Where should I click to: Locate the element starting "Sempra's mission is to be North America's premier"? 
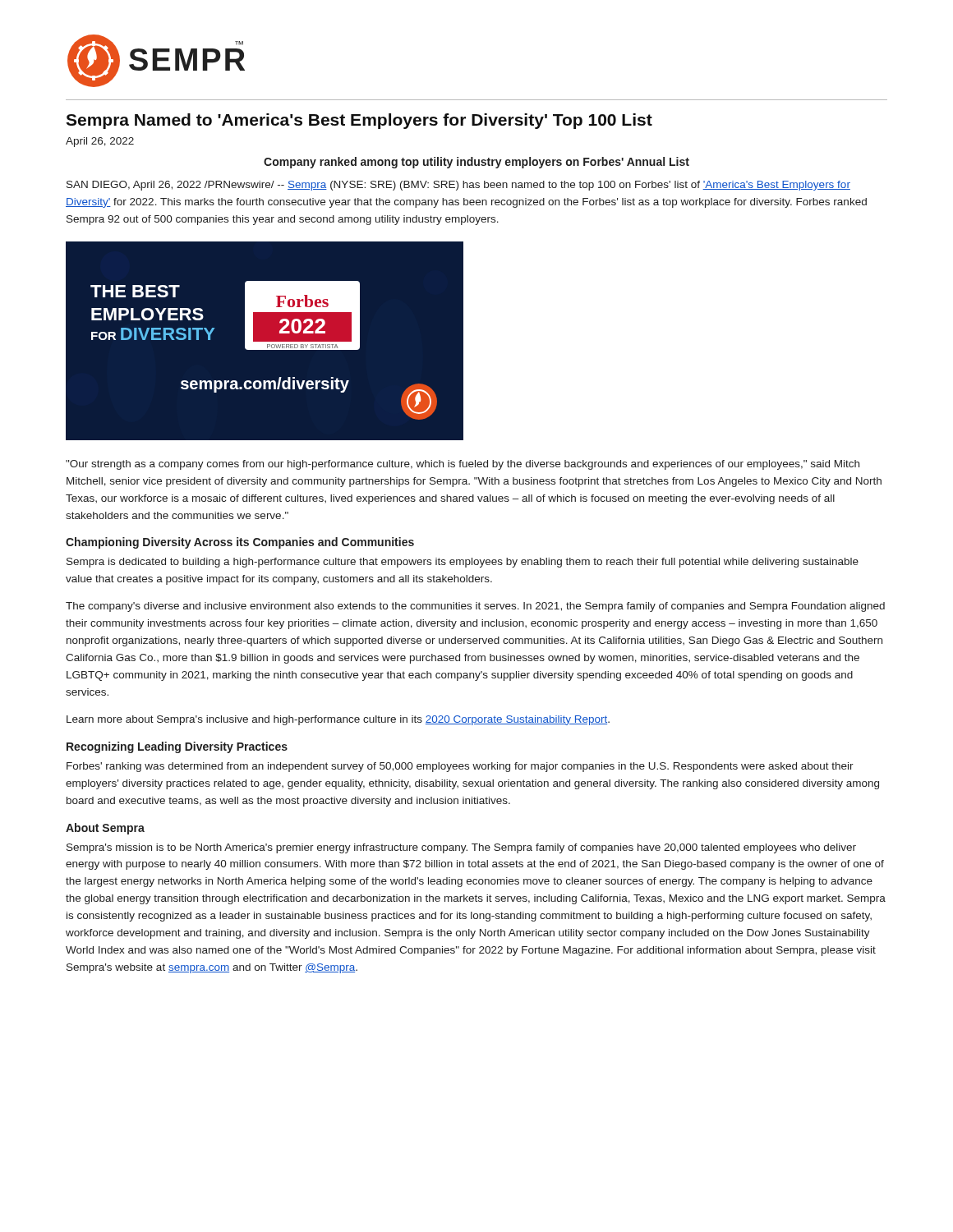[x=476, y=907]
